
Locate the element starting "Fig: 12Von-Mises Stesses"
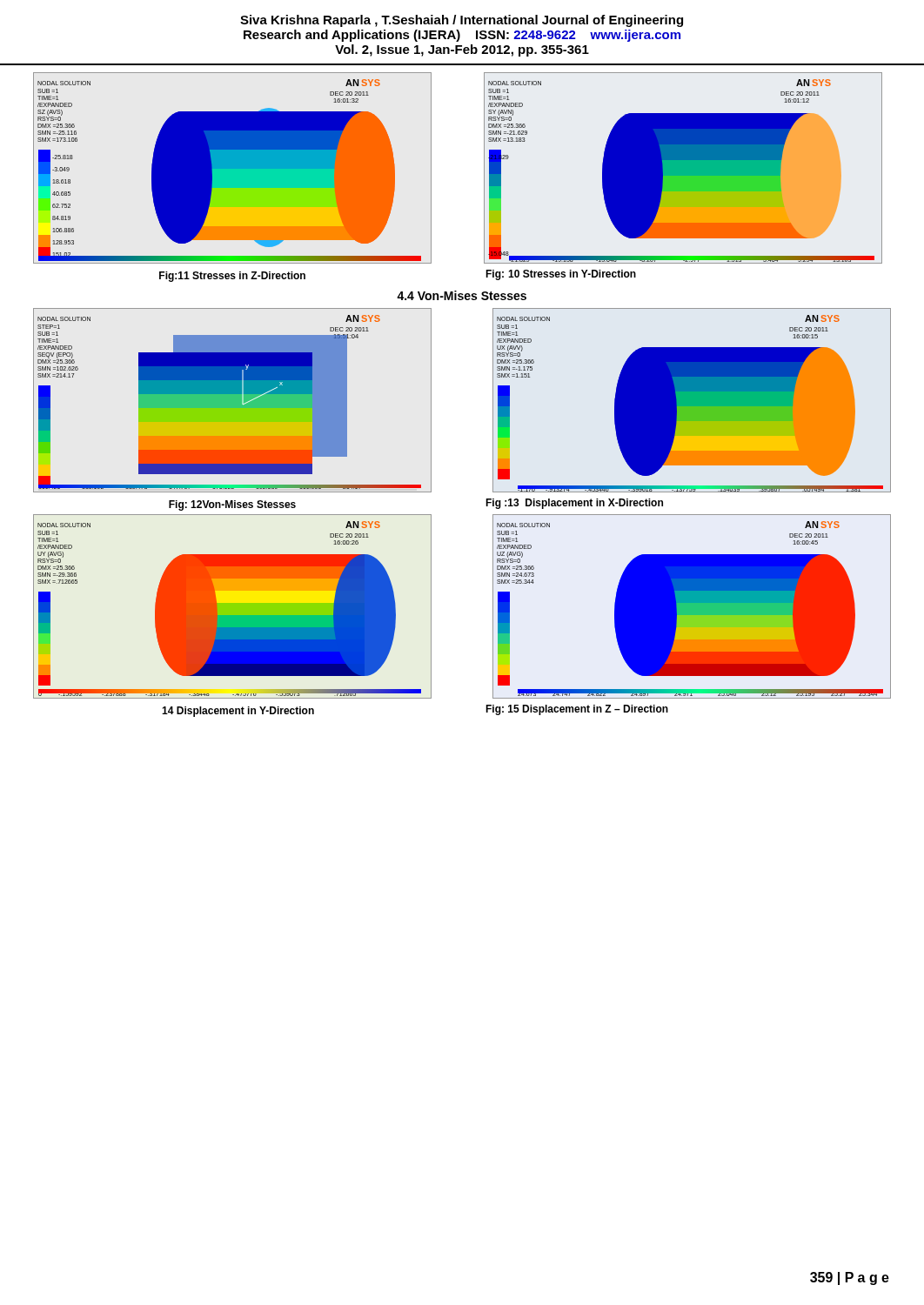(232, 505)
